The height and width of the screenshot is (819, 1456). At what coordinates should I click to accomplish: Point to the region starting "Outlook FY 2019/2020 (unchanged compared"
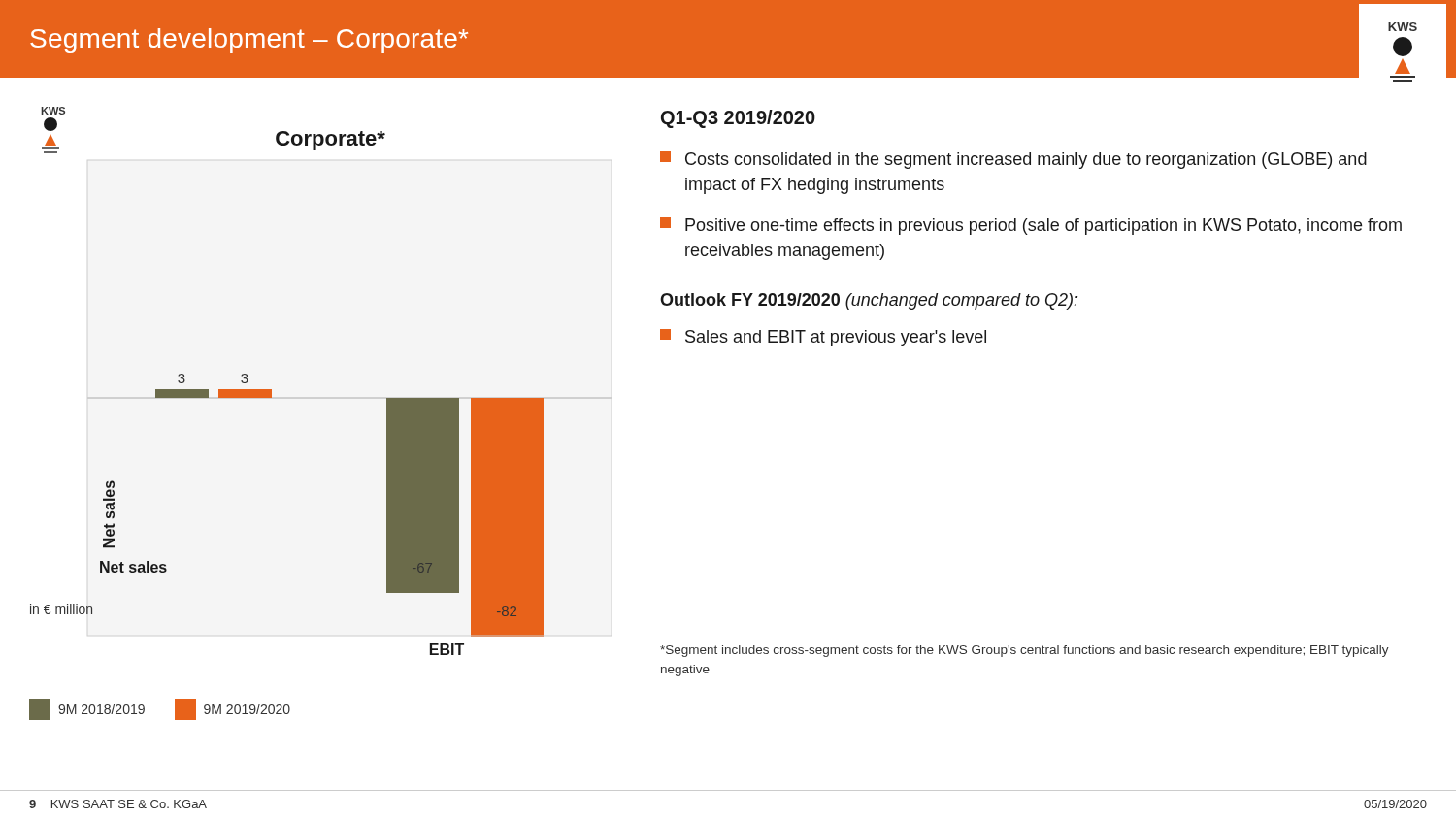click(869, 300)
